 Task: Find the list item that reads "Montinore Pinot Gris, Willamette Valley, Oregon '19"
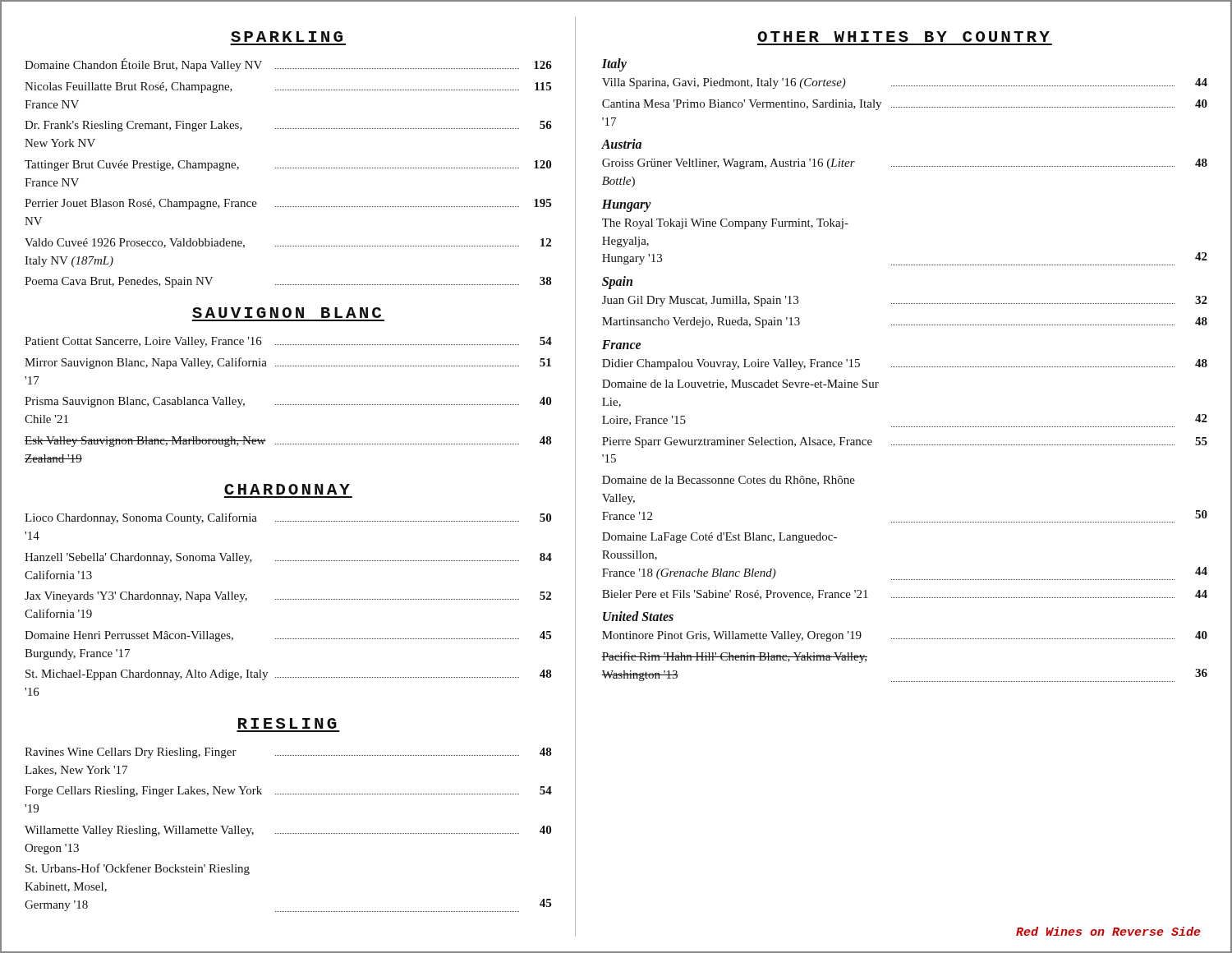point(905,636)
